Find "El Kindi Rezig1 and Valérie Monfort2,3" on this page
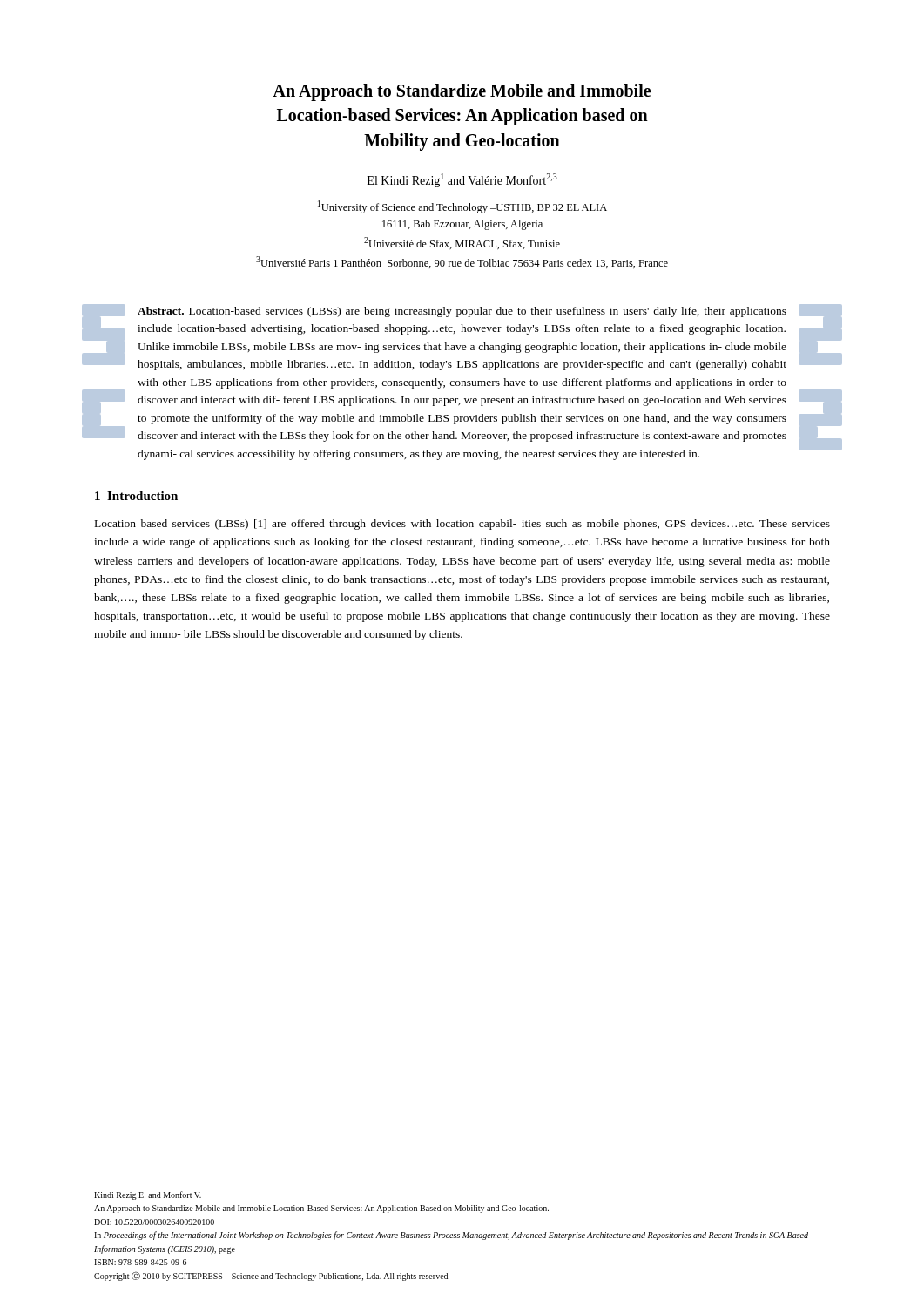 462,179
